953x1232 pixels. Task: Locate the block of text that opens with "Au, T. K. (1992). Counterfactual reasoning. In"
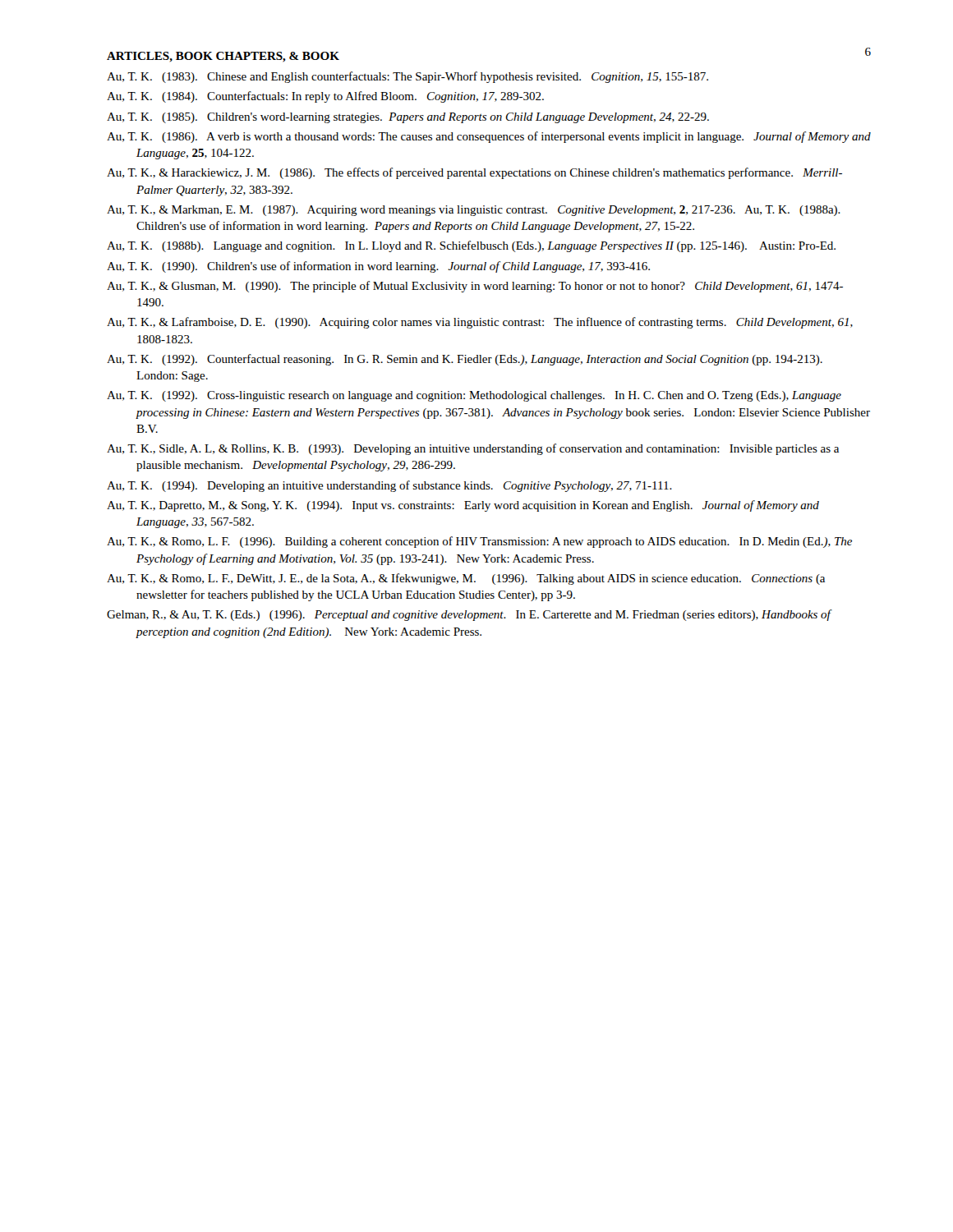tap(469, 367)
